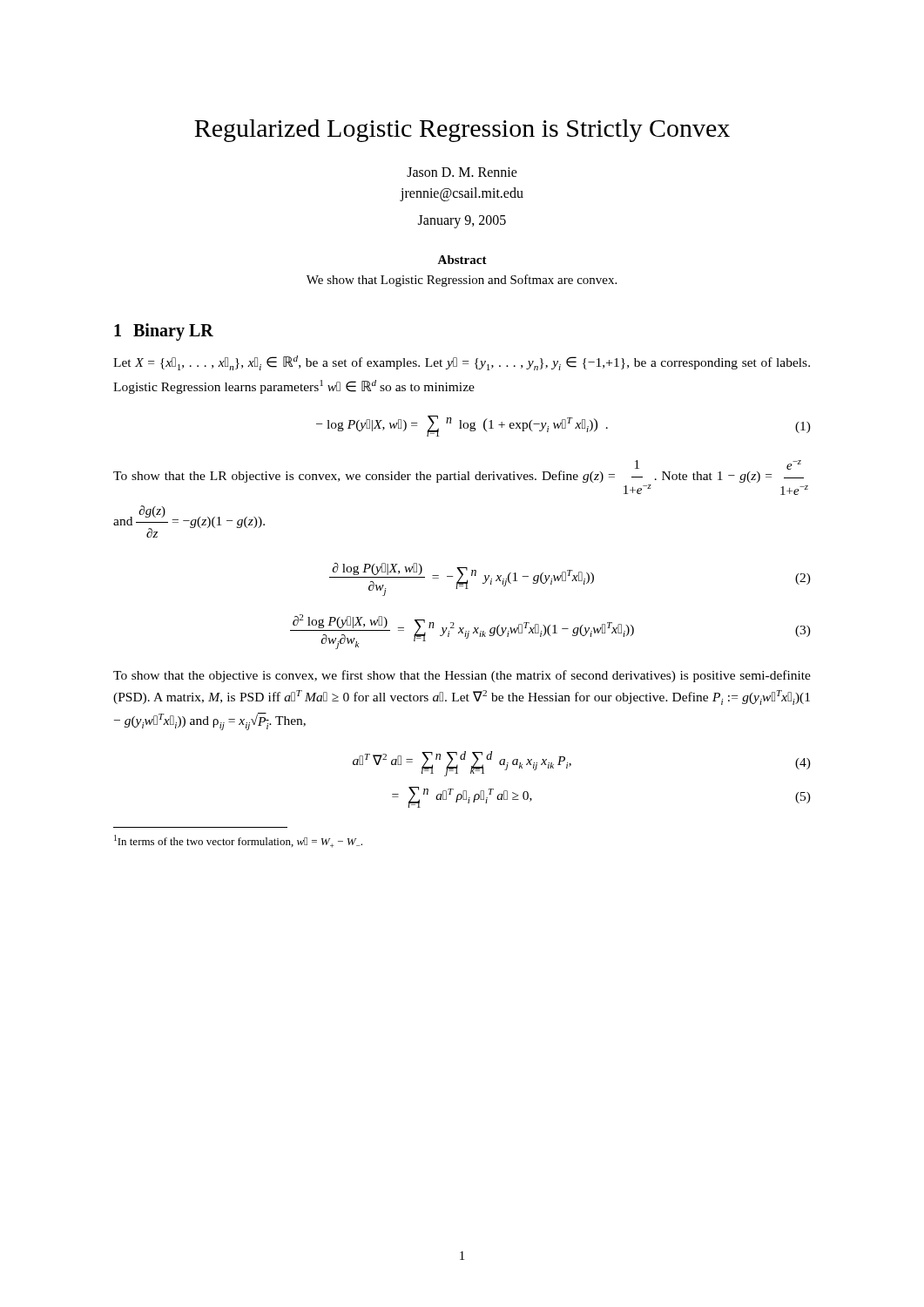Select the block starting "1 Binary LR"
Screen dimensions: 1307x924
click(x=163, y=330)
